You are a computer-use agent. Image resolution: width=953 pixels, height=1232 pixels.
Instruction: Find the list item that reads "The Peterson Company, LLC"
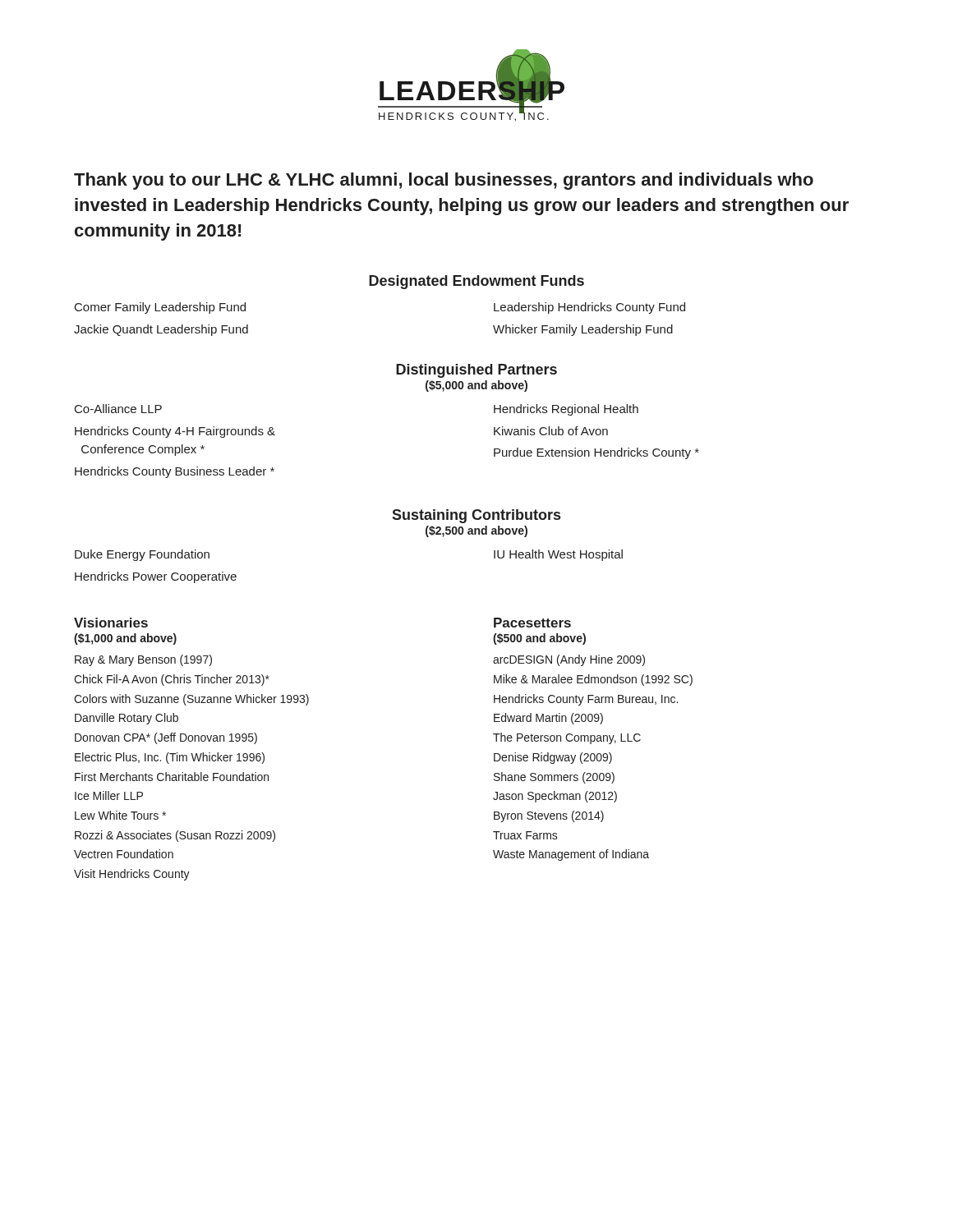coord(567,738)
